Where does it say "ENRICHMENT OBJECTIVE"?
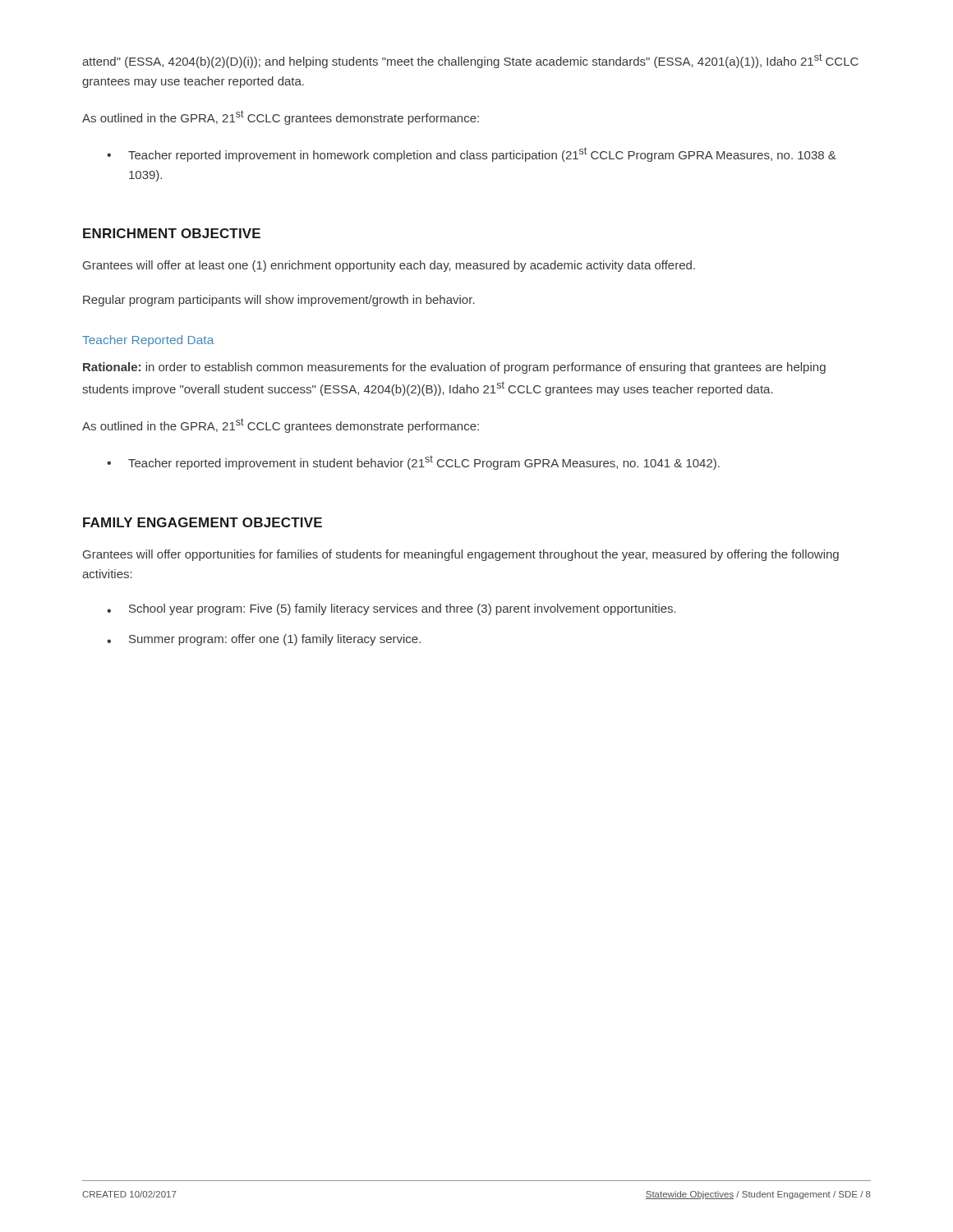 click(x=172, y=234)
